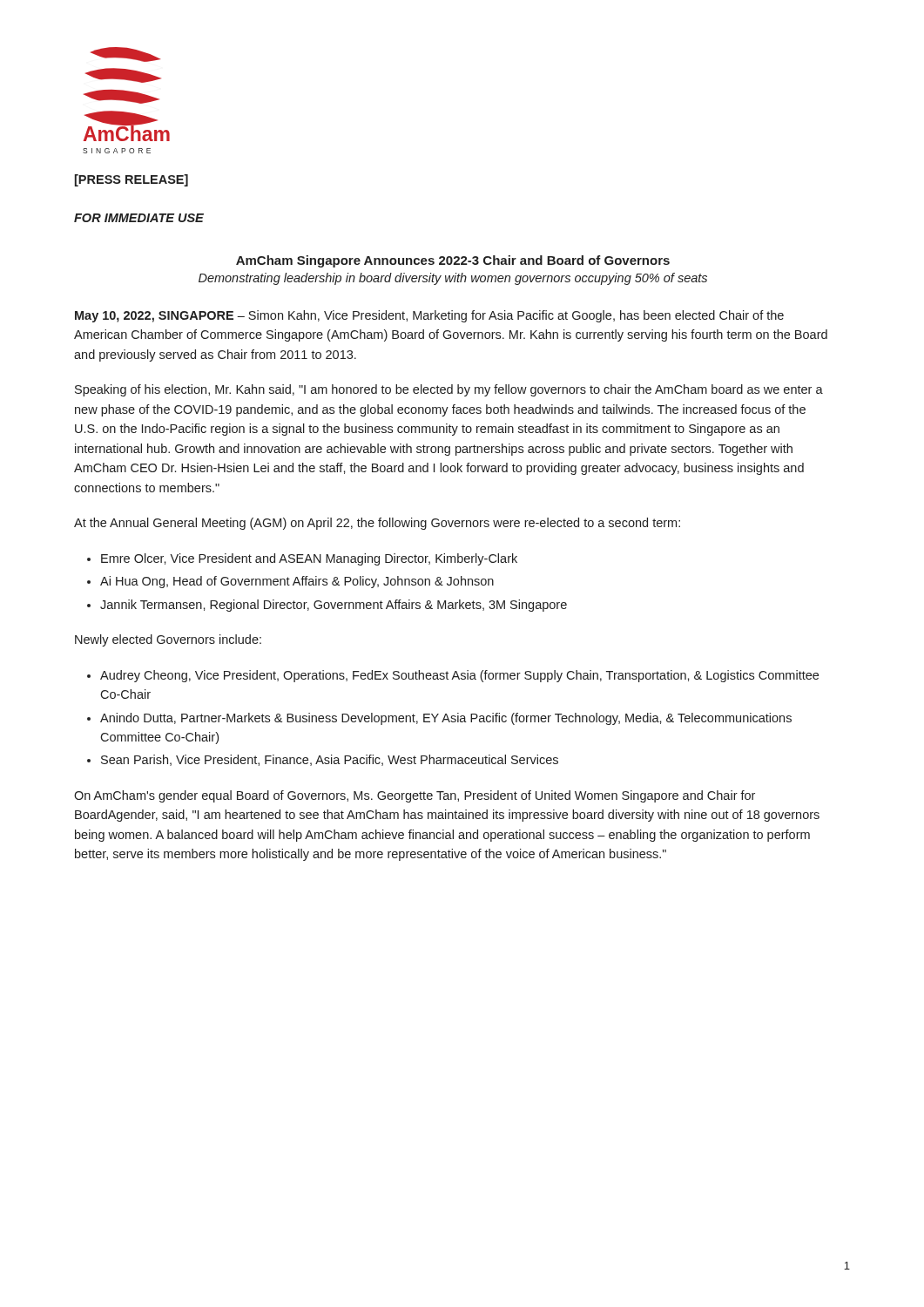The height and width of the screenshot is (1307, 924).
Task: Select the section header that says "[PRESS RELEASE]"
Action: pyautogui.click(x=131, y=180)
